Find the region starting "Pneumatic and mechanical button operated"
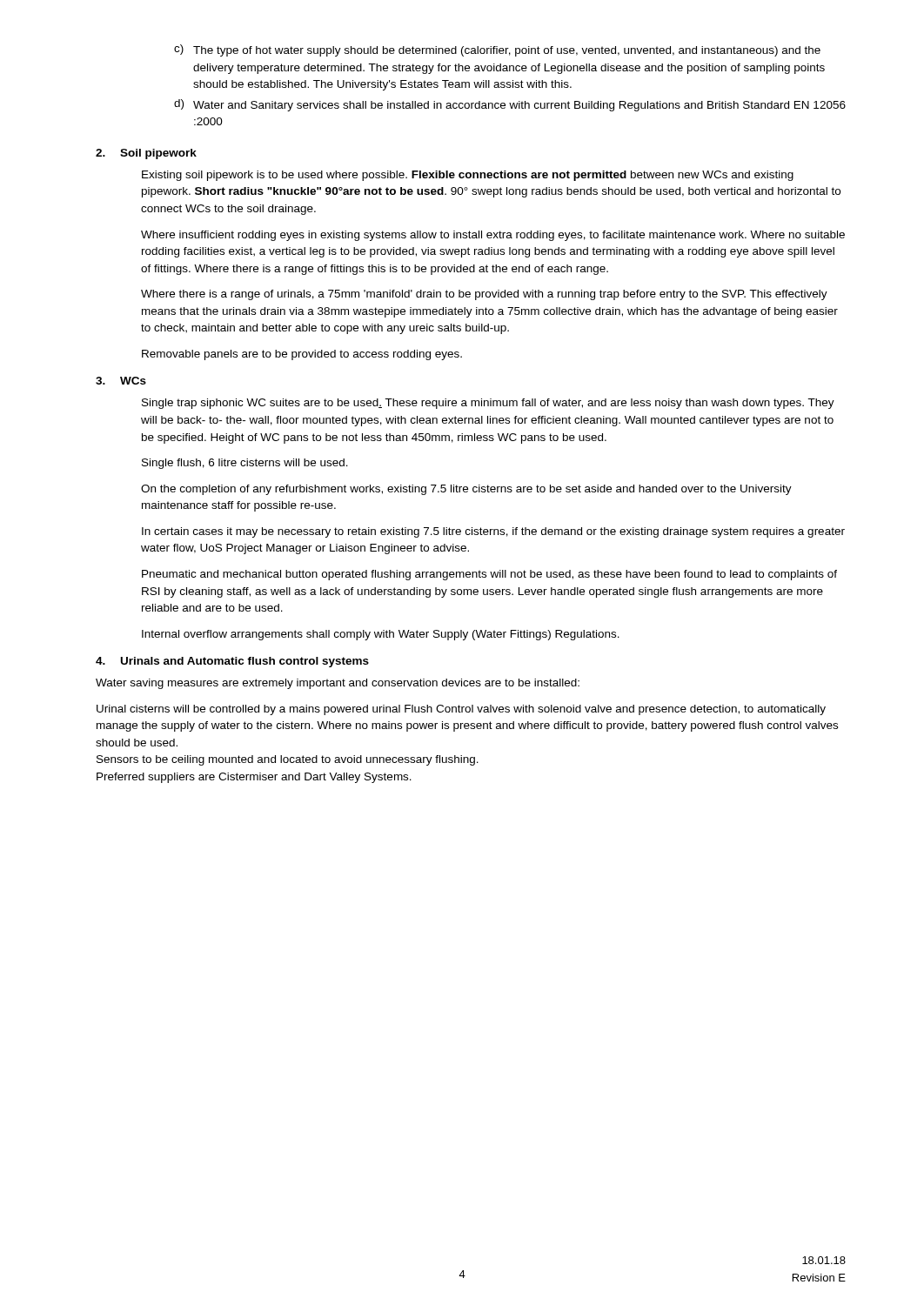Viewport: 924px width, 1305px height. click(489, 591)
